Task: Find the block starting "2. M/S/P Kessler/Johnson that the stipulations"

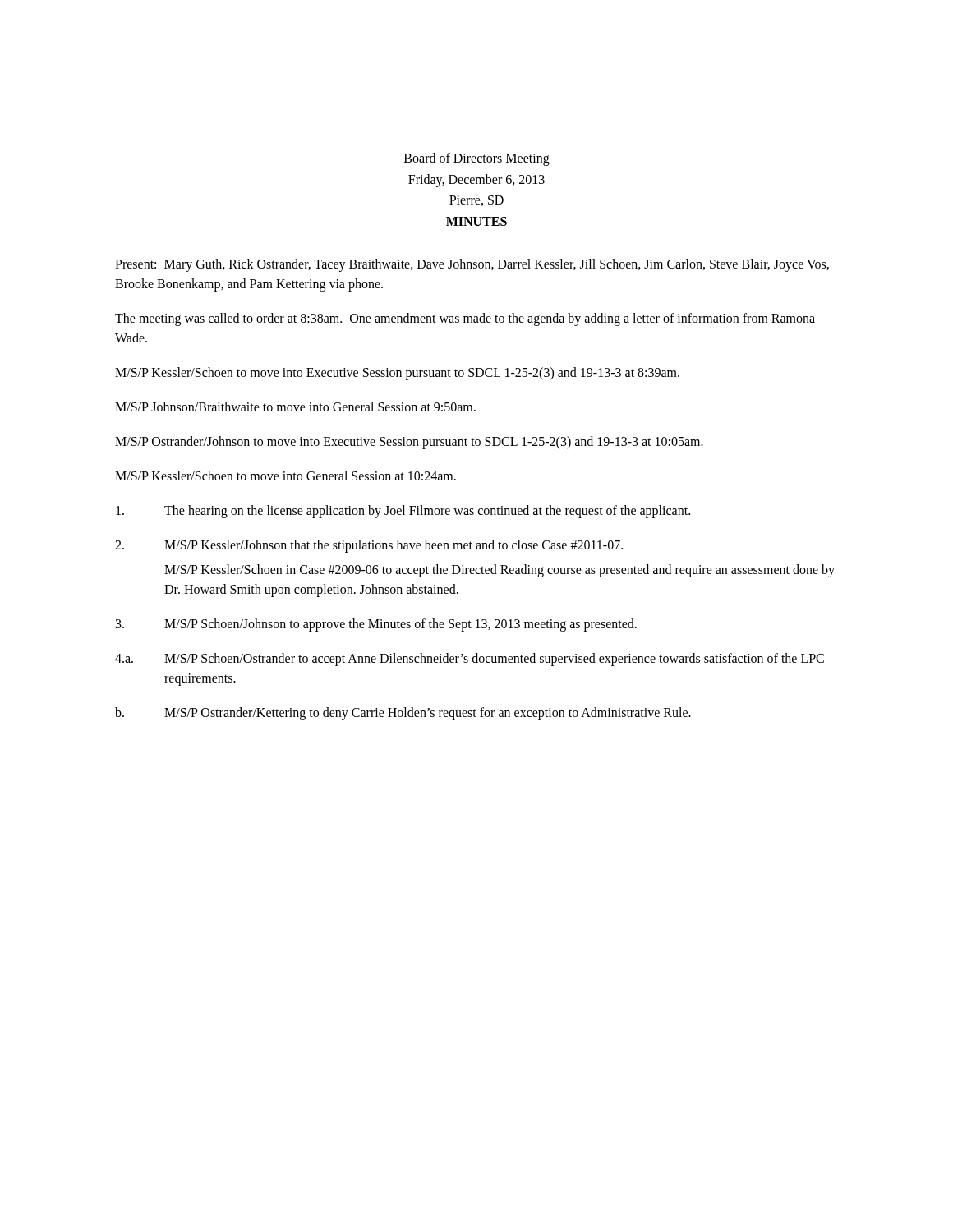Action: 476,568
